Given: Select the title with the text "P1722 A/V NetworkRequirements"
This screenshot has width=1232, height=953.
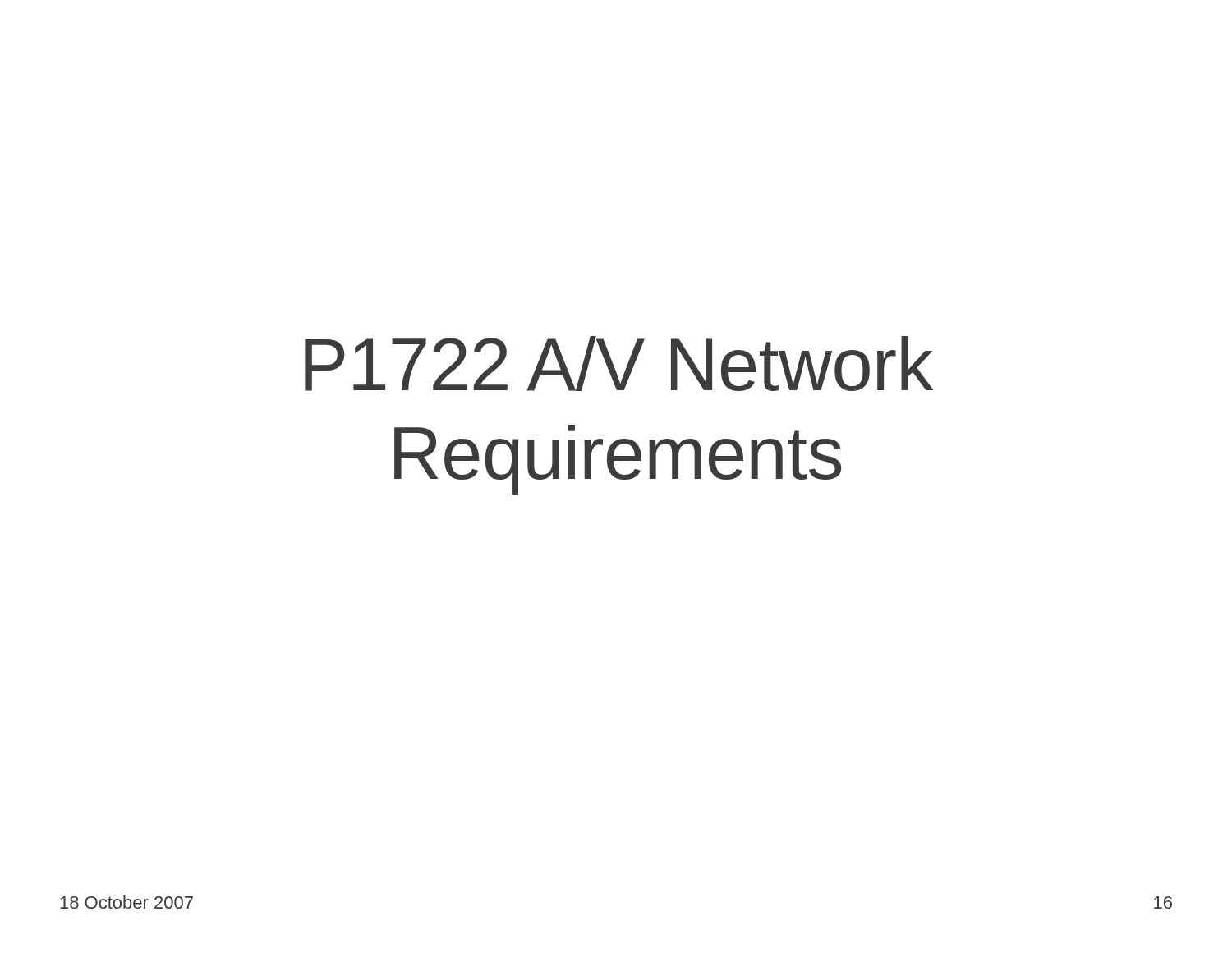Looking at the screenshot, I should 616,409.
